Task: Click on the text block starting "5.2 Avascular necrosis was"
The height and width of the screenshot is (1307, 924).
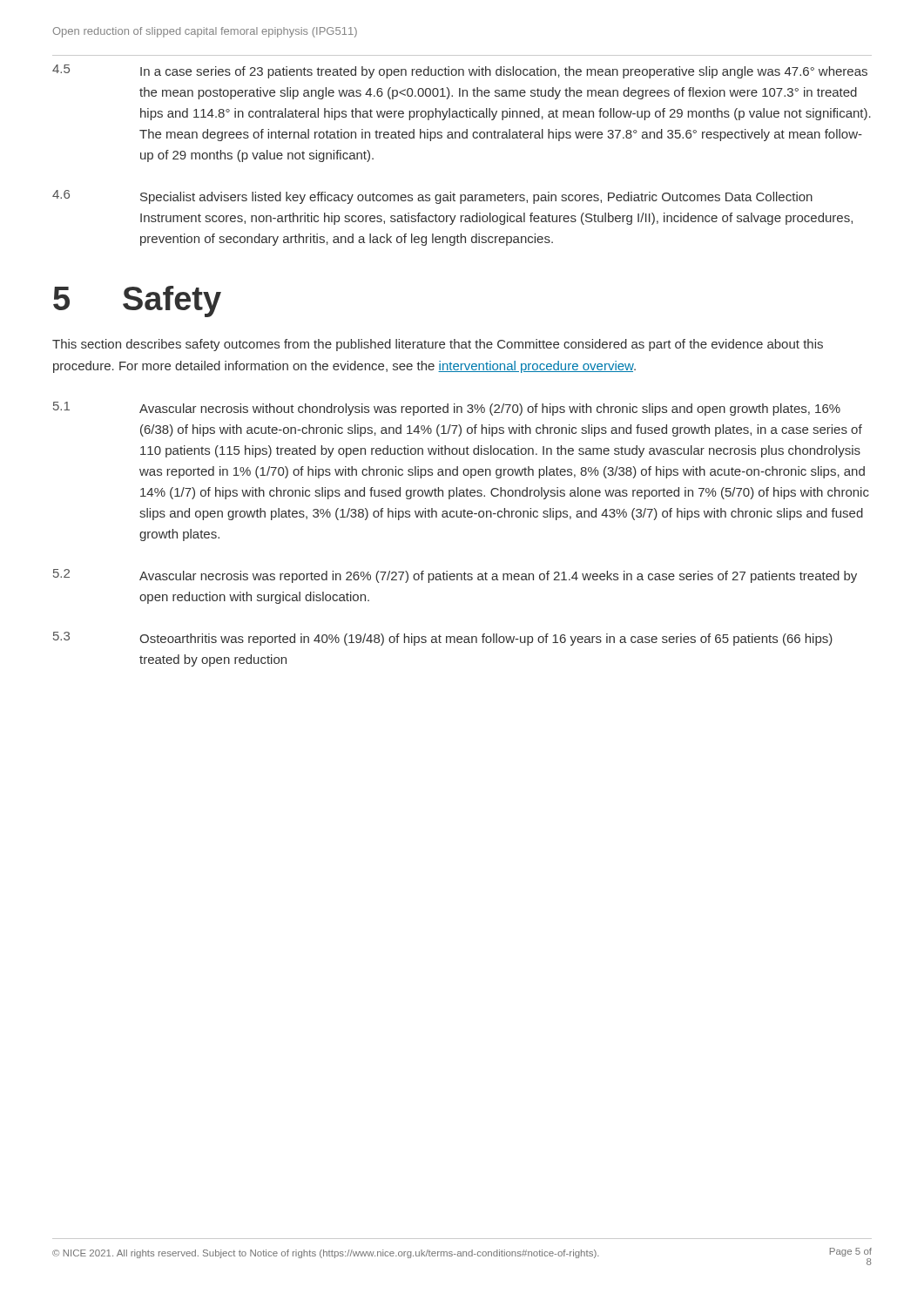Action: coord(462,586)
